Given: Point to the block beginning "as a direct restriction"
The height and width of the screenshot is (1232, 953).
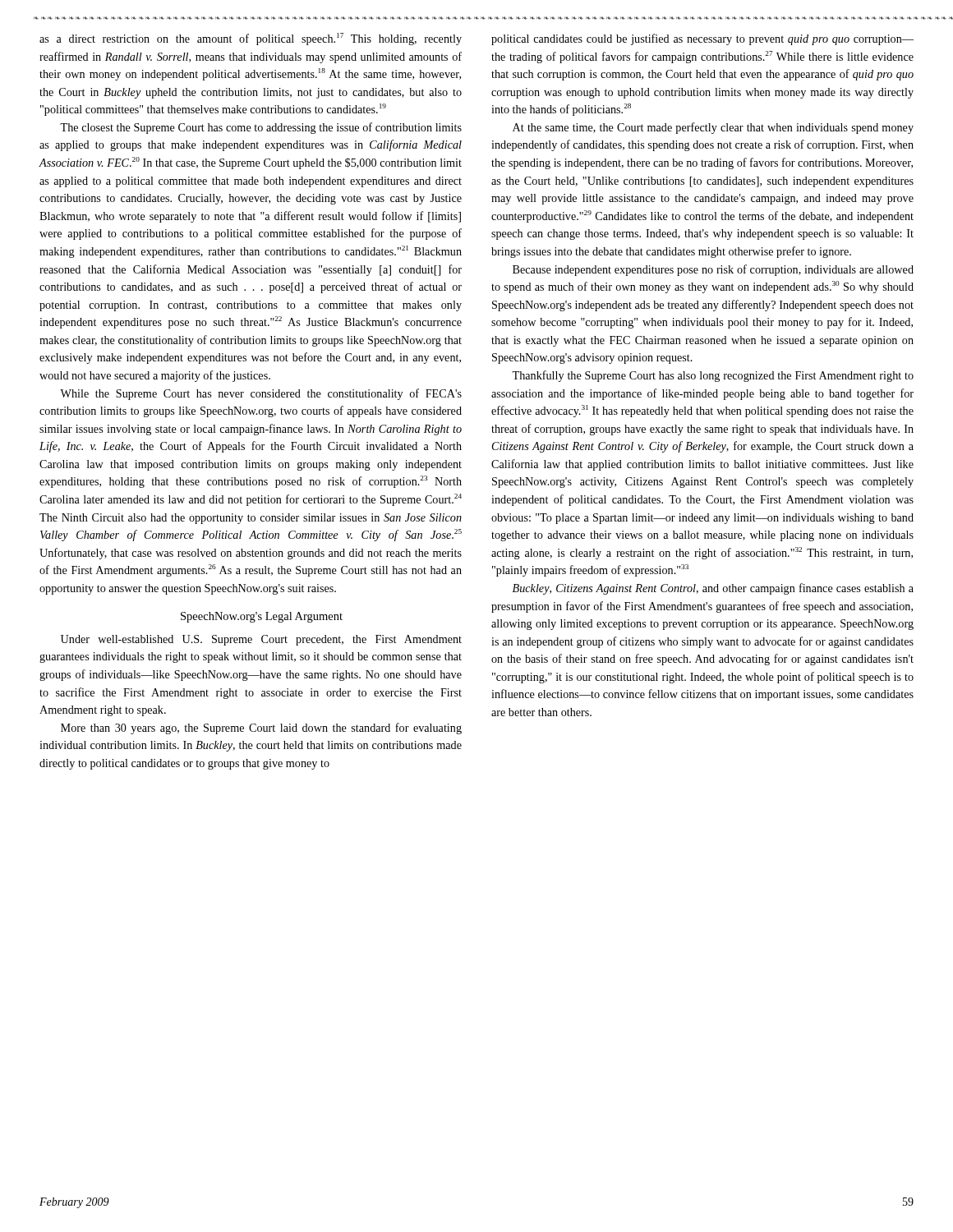Looking at the screenshot, I should (251, 75).
